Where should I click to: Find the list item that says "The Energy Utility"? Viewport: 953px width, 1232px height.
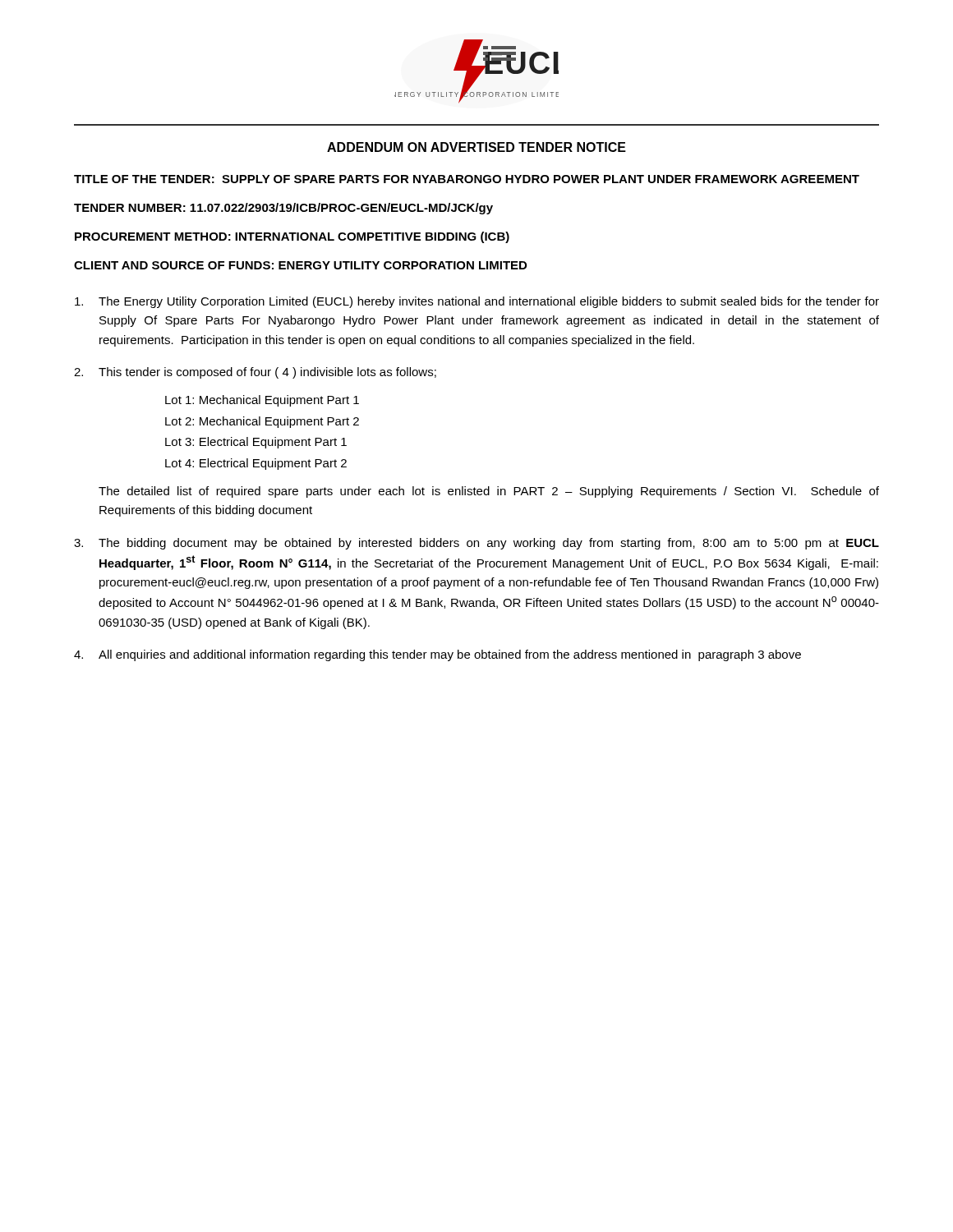point(476,320)
